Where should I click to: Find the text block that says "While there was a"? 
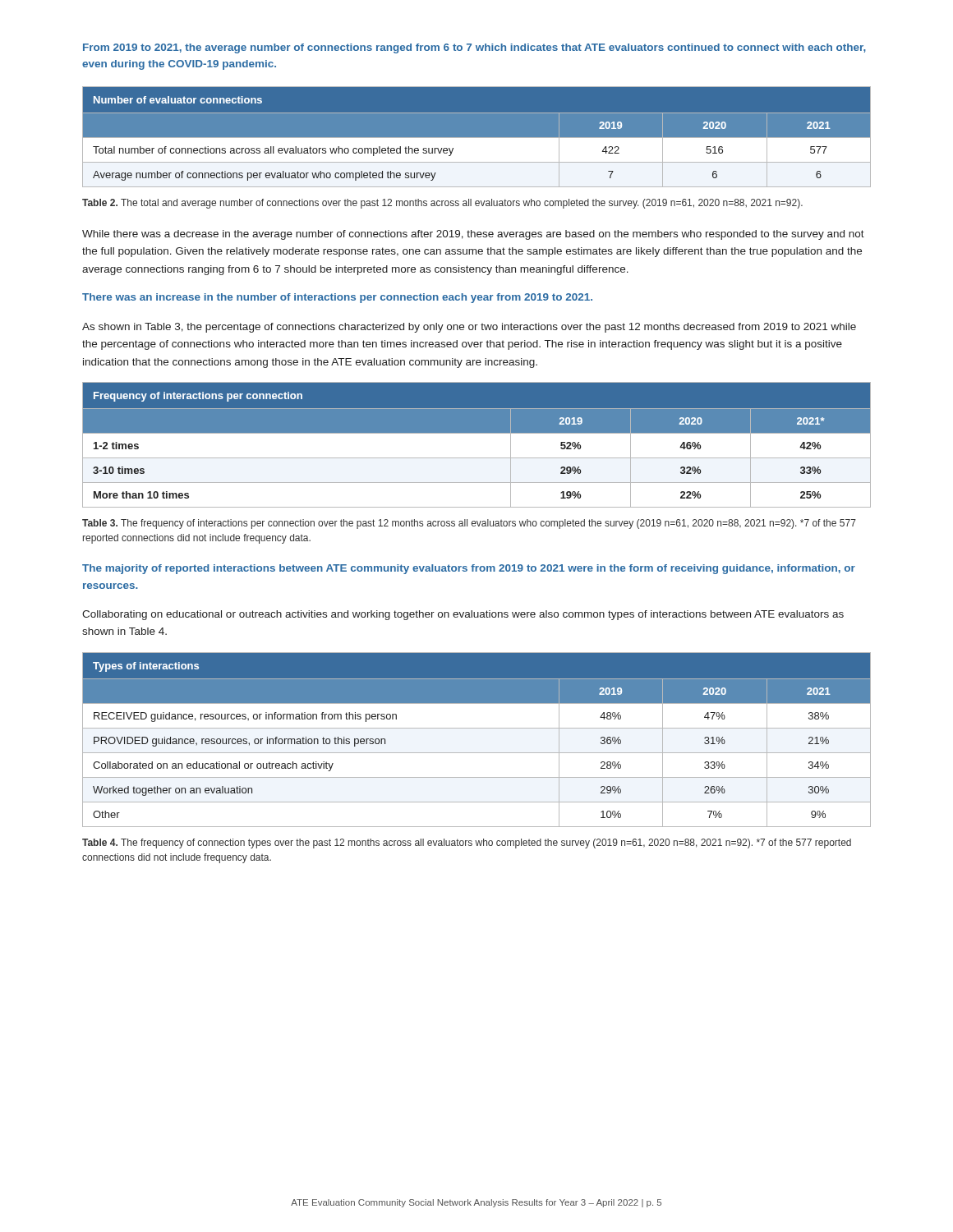coord(473,251)
